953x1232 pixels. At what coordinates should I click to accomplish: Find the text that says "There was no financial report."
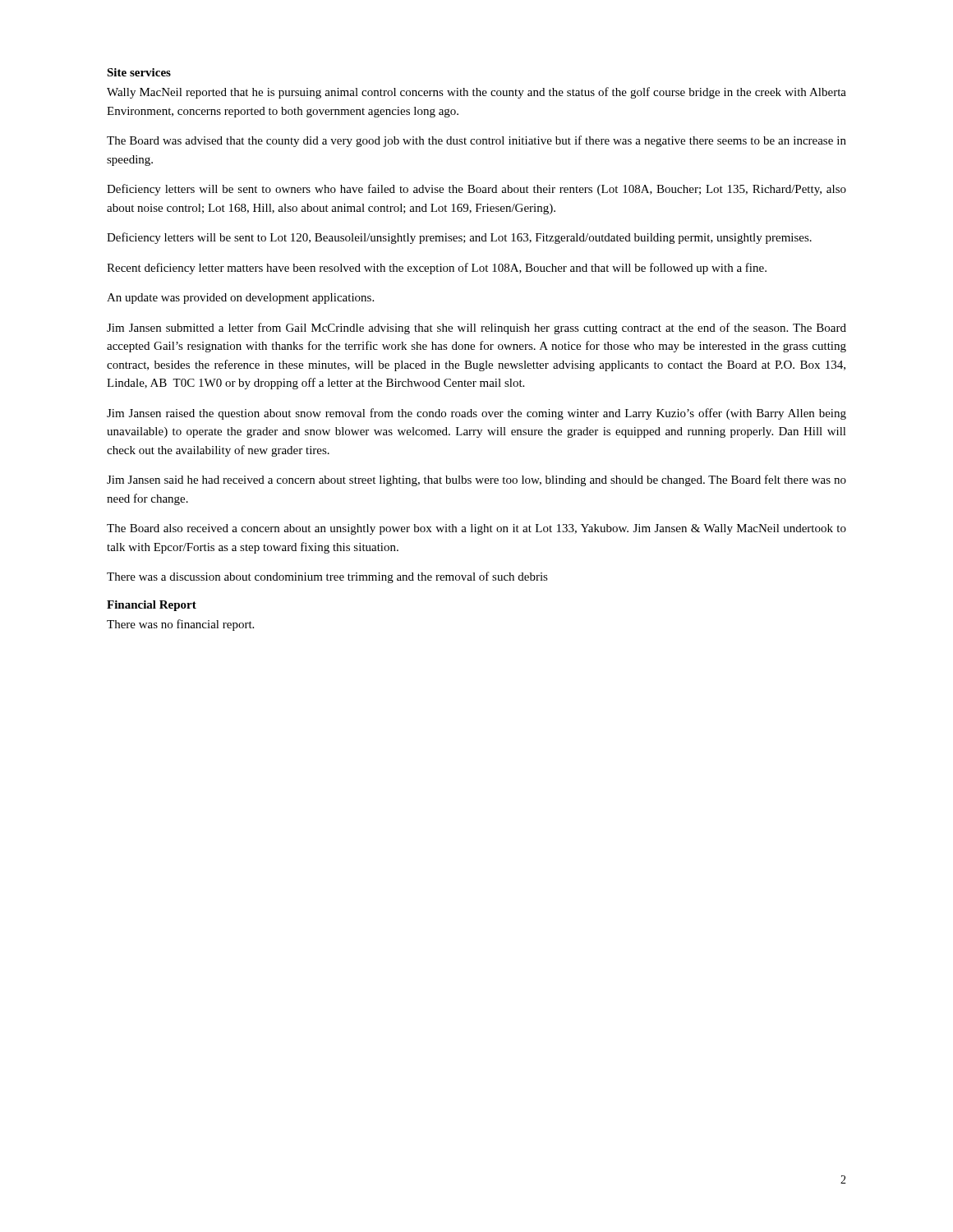181,624
